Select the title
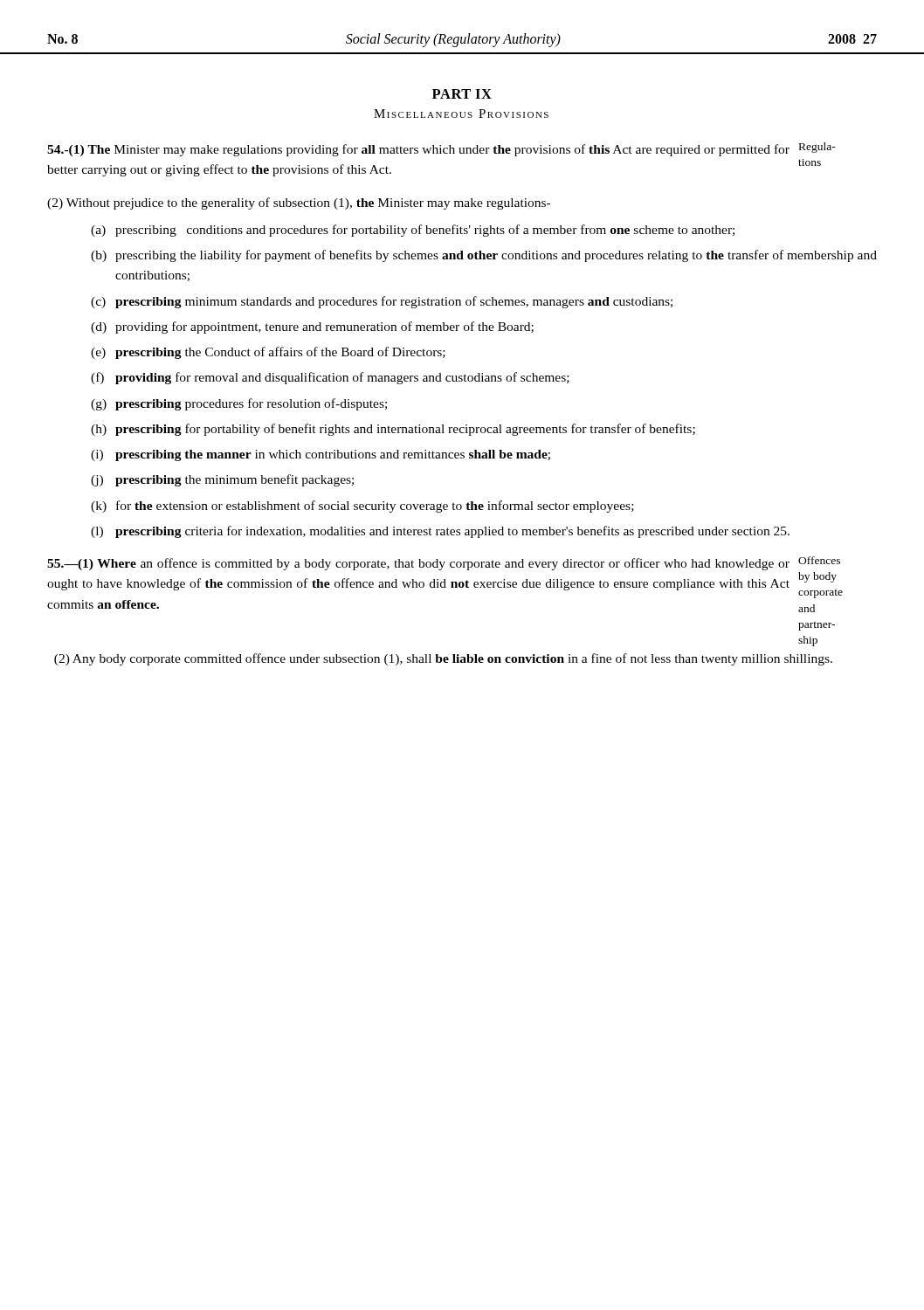This screenshot has height=1310, width=924. point(462,94)
